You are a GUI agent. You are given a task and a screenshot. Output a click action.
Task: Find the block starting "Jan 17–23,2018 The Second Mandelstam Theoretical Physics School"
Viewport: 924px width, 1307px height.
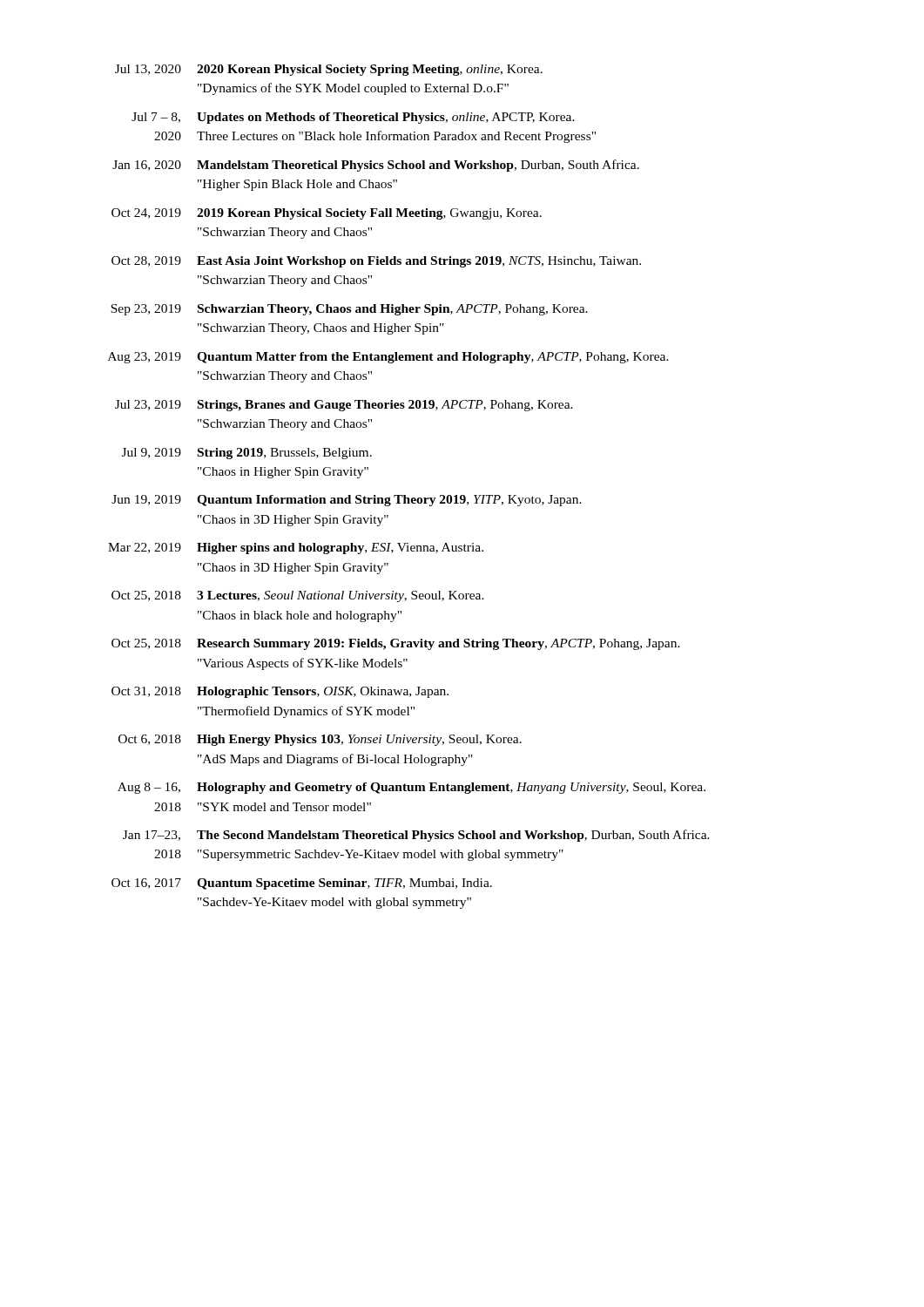[x=466, y=845]
